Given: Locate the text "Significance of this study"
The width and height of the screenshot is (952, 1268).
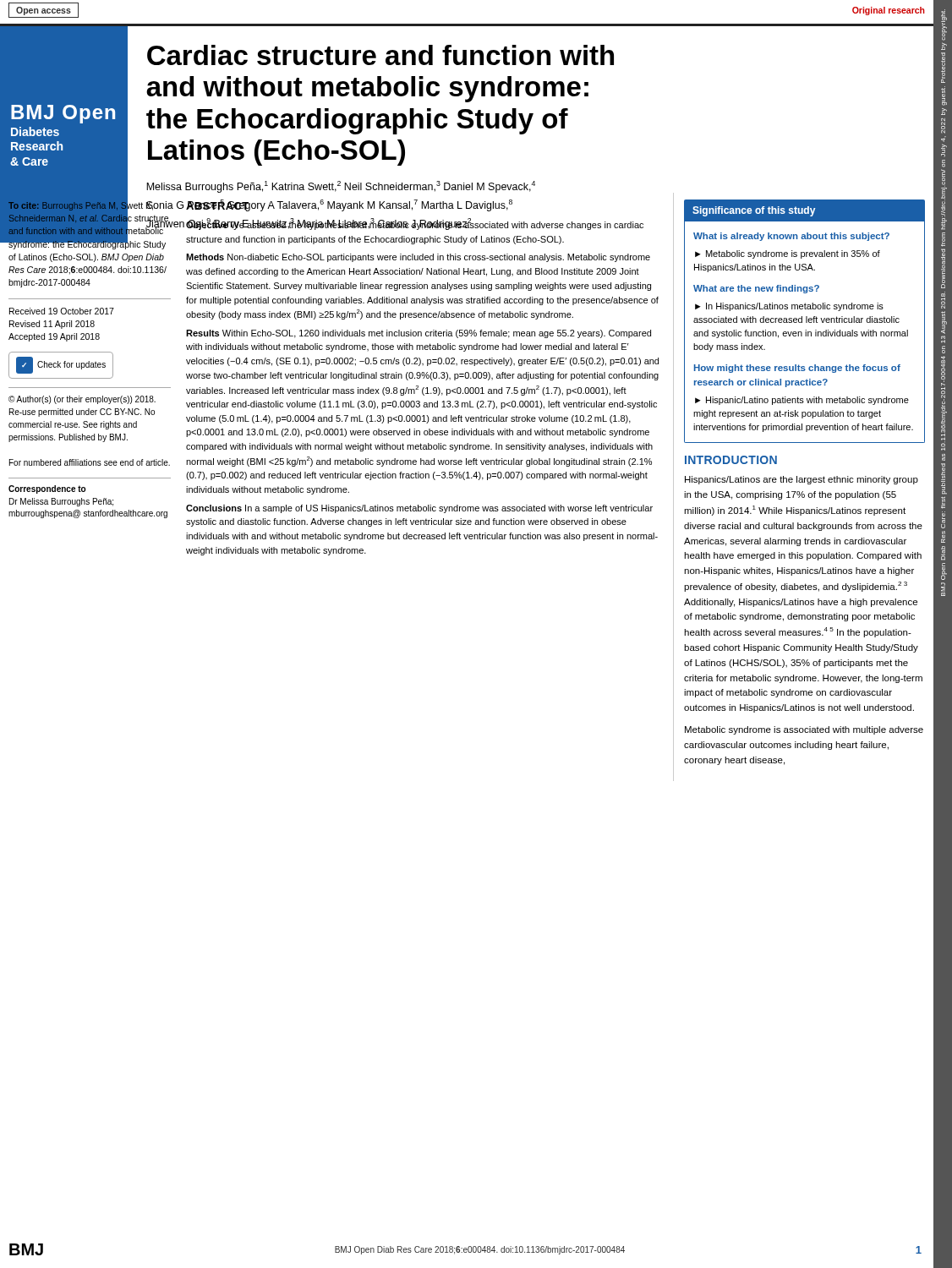Looking at the screenshot, I should coord(754,210).
